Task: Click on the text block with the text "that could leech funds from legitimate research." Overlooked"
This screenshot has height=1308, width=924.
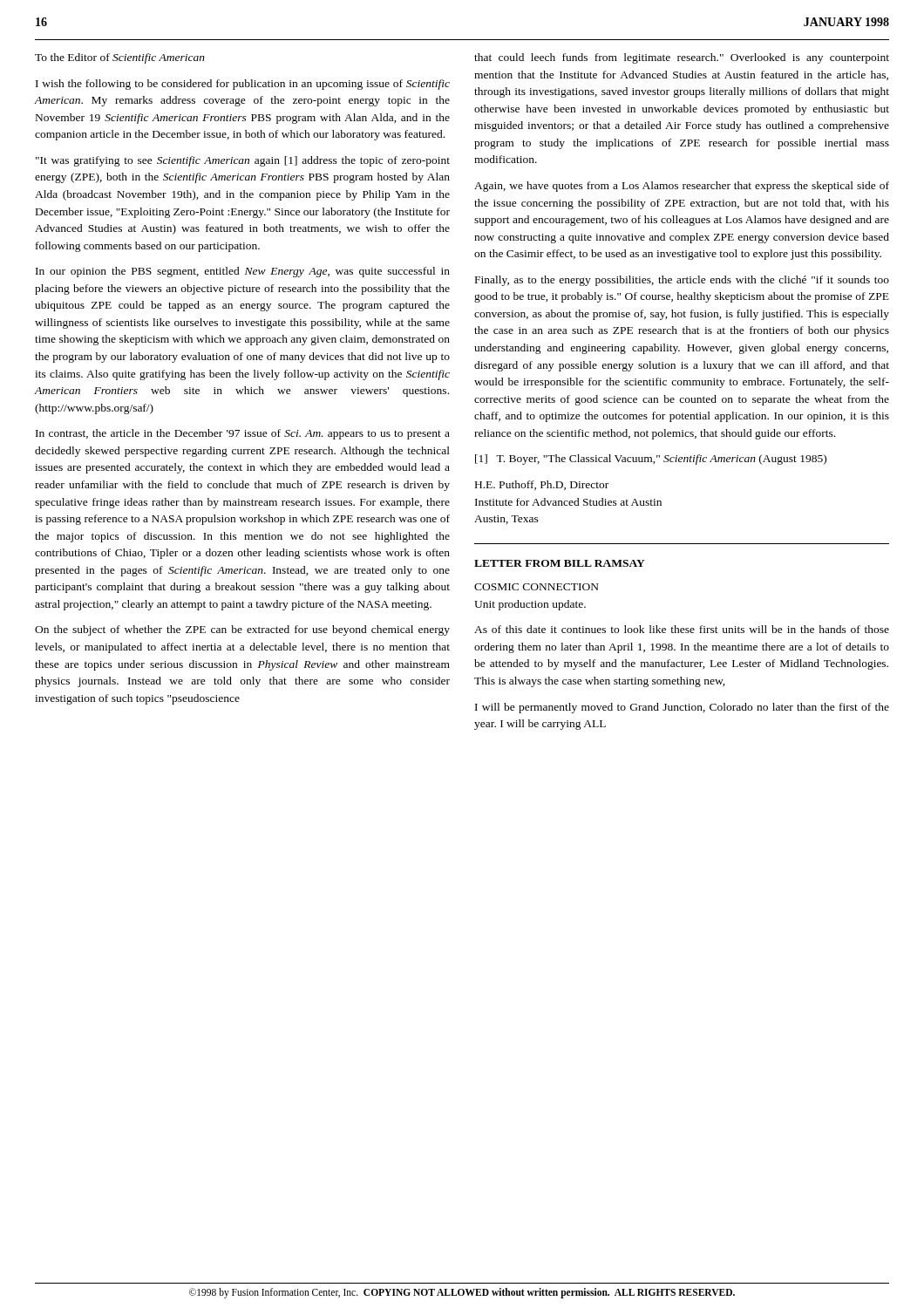Action: point(682,108)
